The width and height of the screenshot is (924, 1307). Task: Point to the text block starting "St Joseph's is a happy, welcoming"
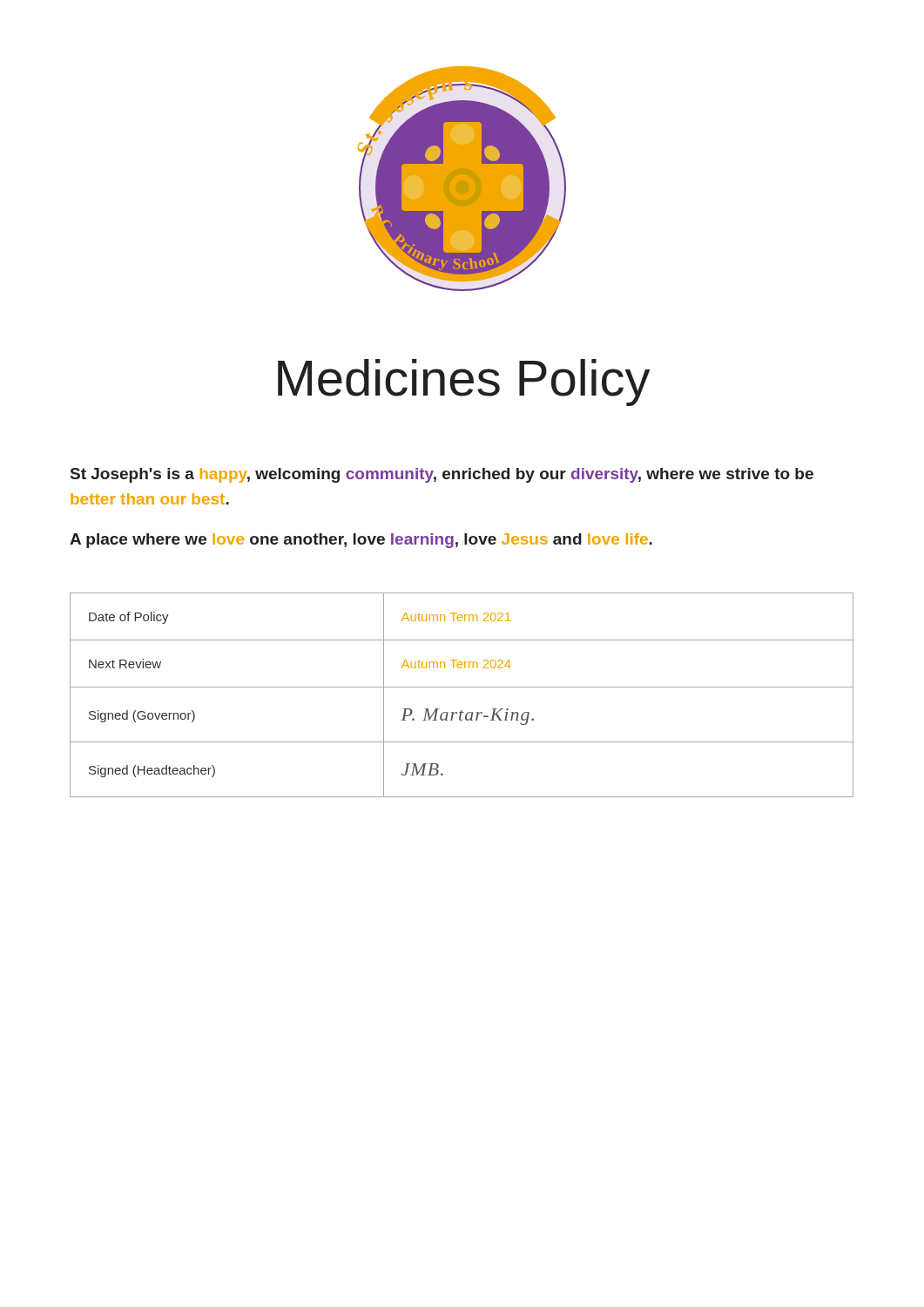[442, 475]
